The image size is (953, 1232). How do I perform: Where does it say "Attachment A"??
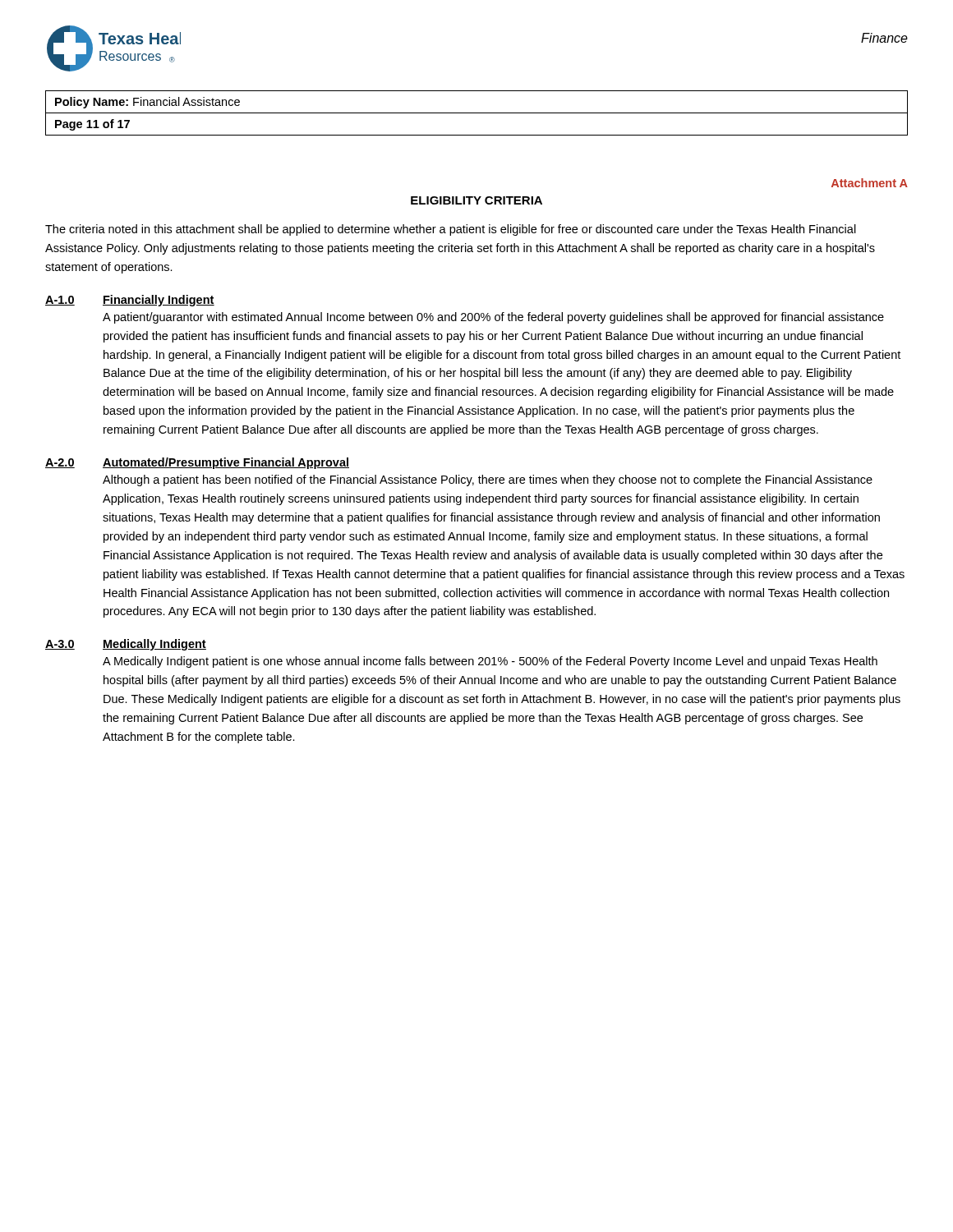pyautogui.click(x=869, y=183)
